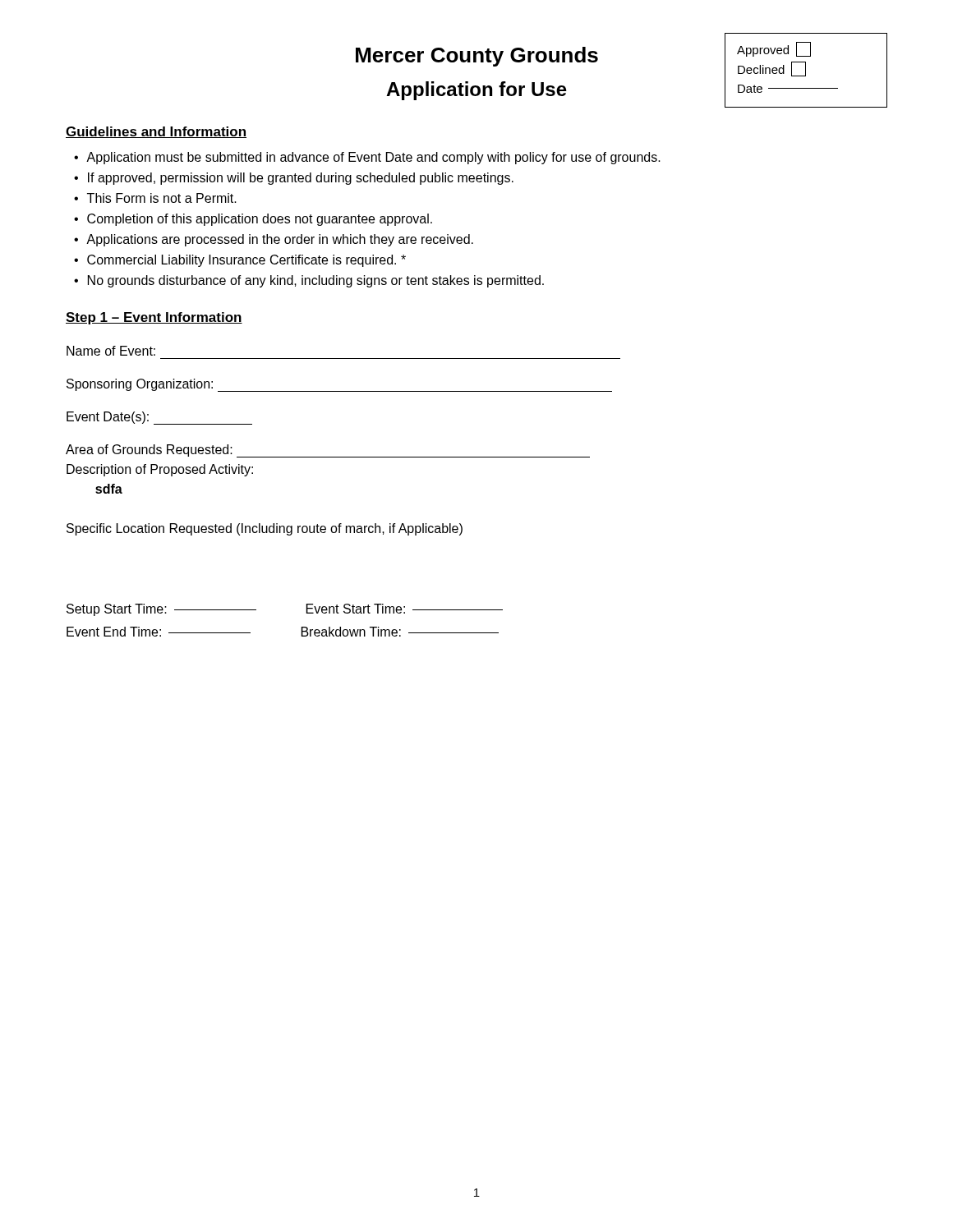Image resolution: width=953 pixels, height=1232 pixels.
Task: Click on the passage starting "Sponsoring Organization:"
Action: pyautogui.click(x=339, y=384)
